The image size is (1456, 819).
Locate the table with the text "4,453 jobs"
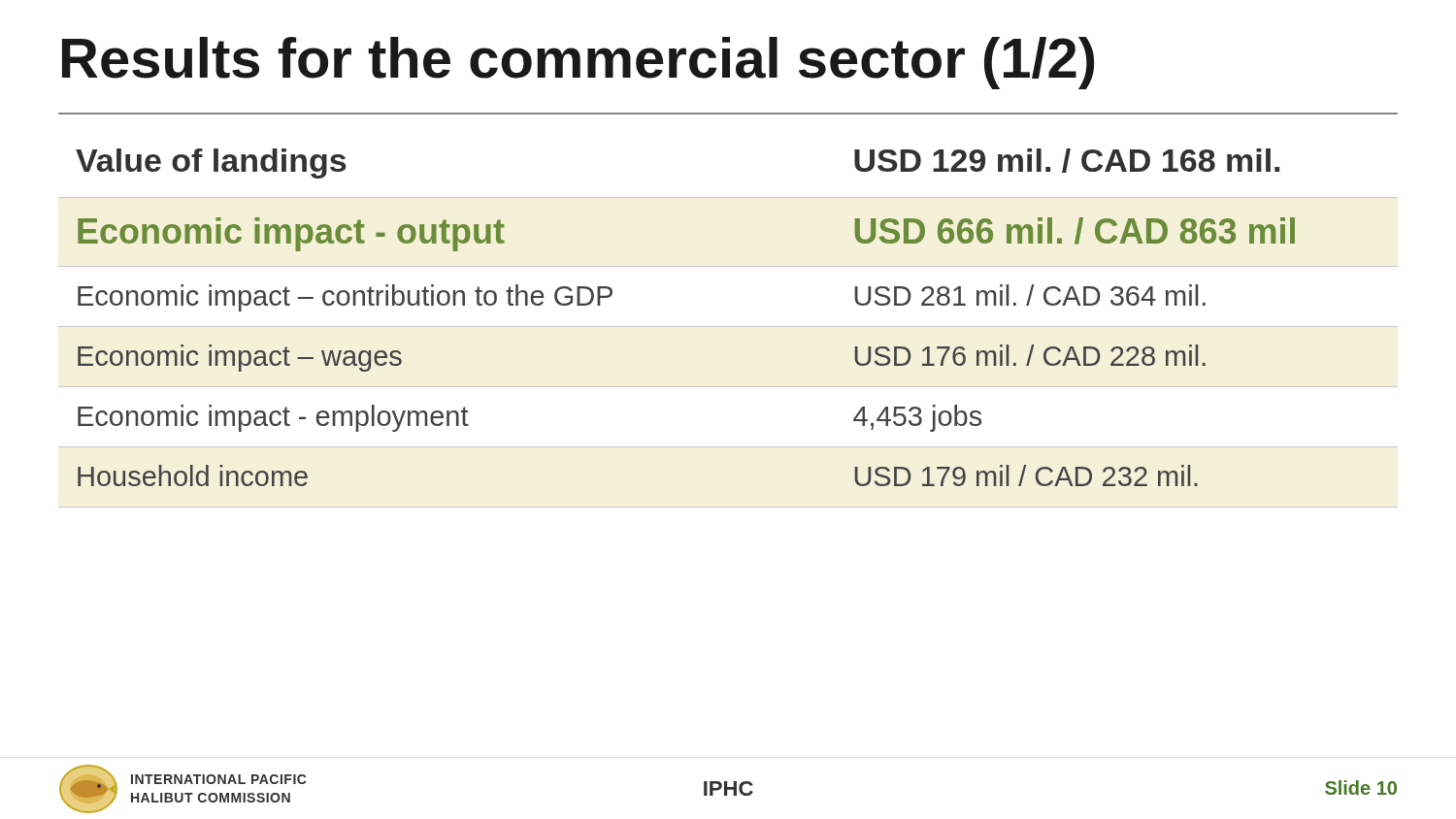pyautogui.click(x=728, y=316)
